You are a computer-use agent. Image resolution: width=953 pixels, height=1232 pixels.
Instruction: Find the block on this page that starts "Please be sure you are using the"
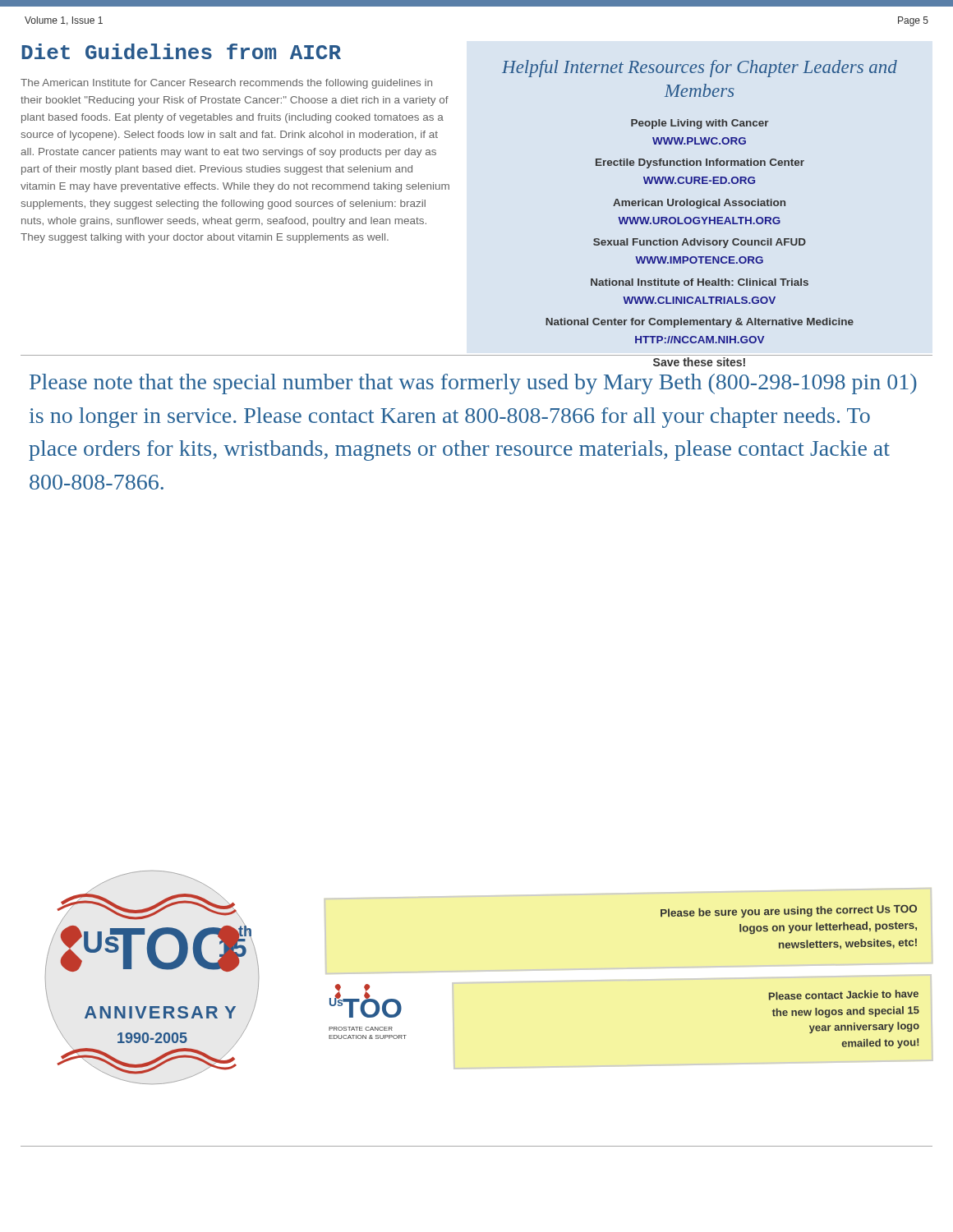789,926
